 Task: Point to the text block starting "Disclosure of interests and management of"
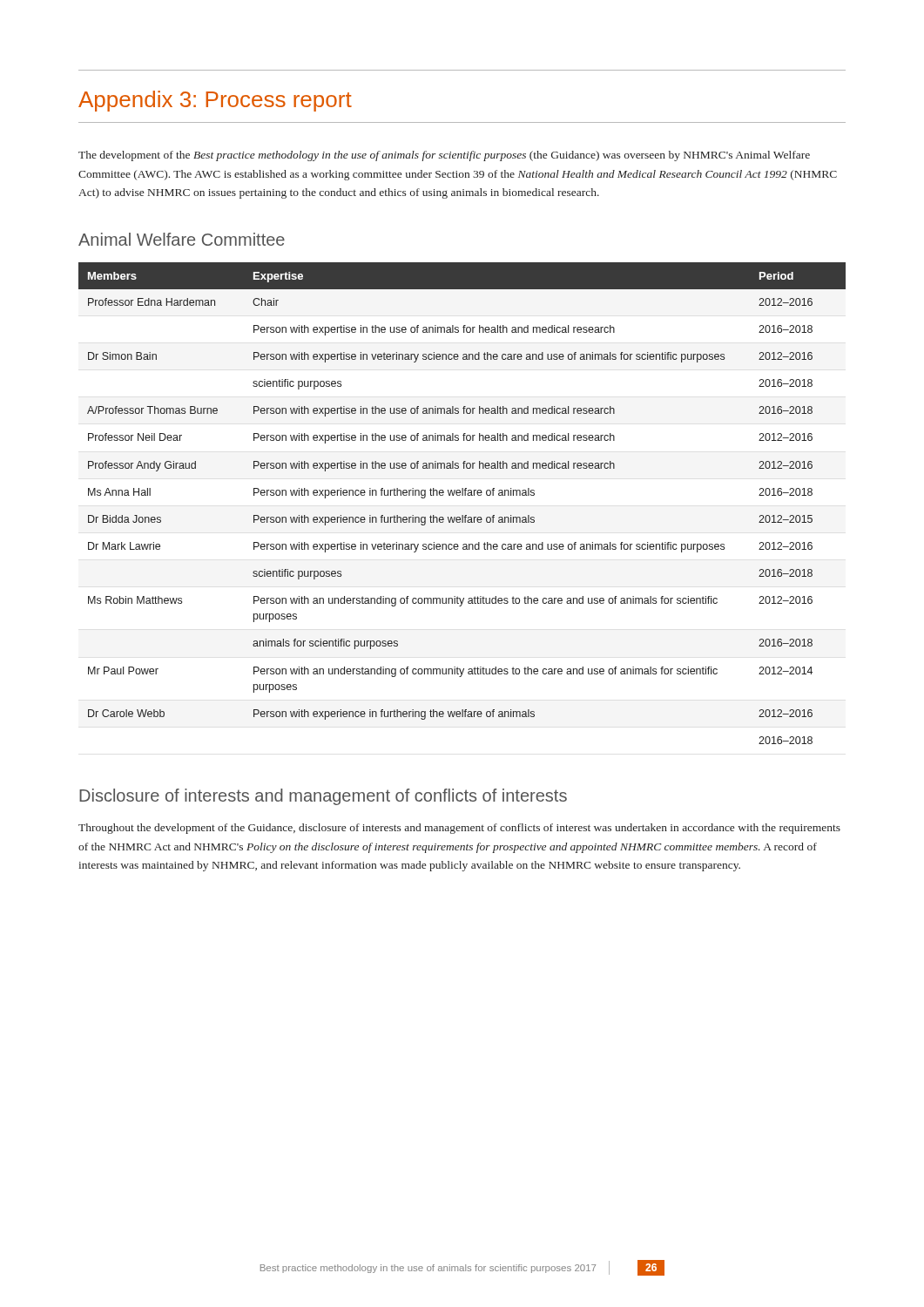[x=462, y=796]
